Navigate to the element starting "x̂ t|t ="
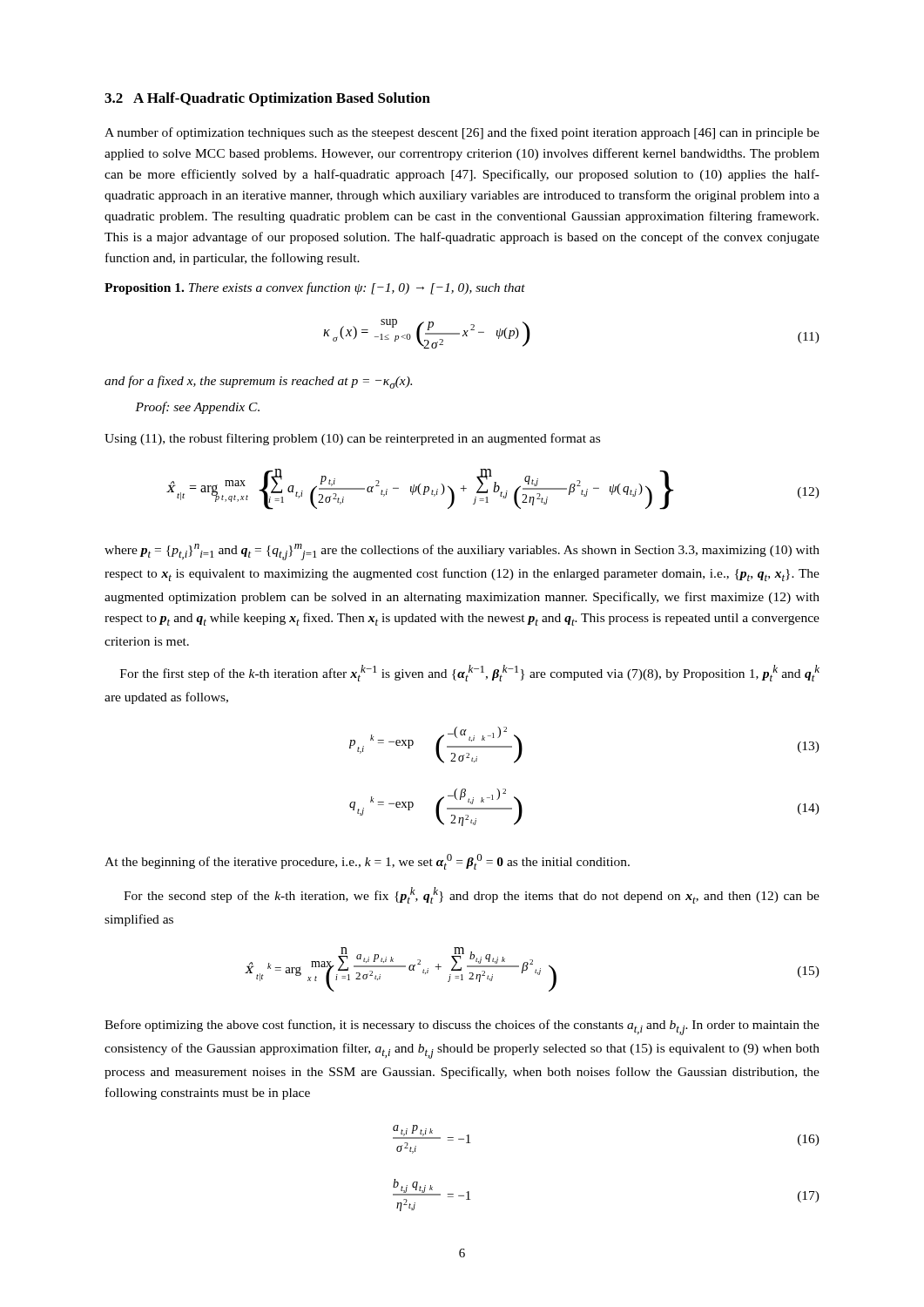 click(493, 492)
